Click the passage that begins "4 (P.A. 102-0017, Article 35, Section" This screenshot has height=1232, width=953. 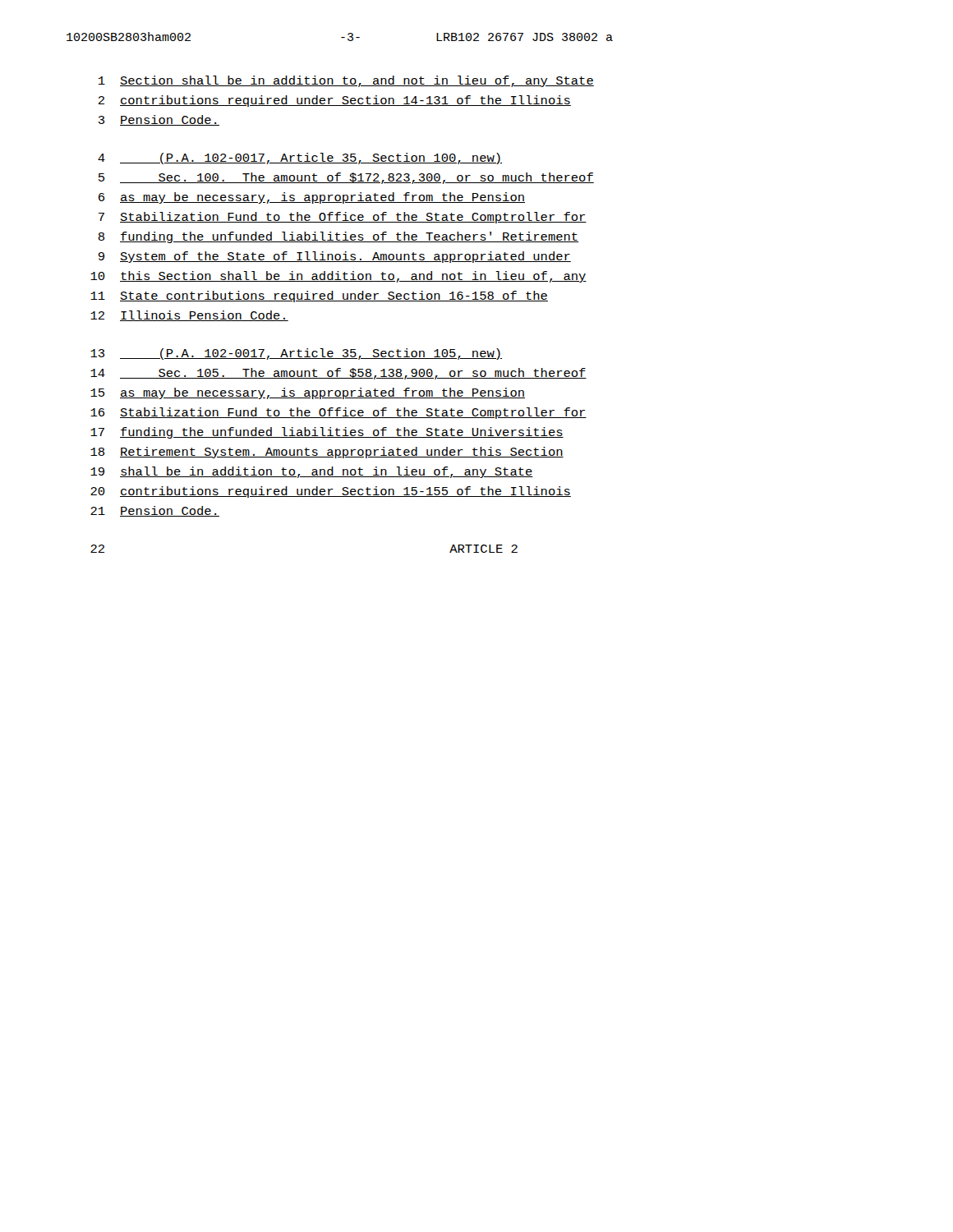[x=476, y=159]
